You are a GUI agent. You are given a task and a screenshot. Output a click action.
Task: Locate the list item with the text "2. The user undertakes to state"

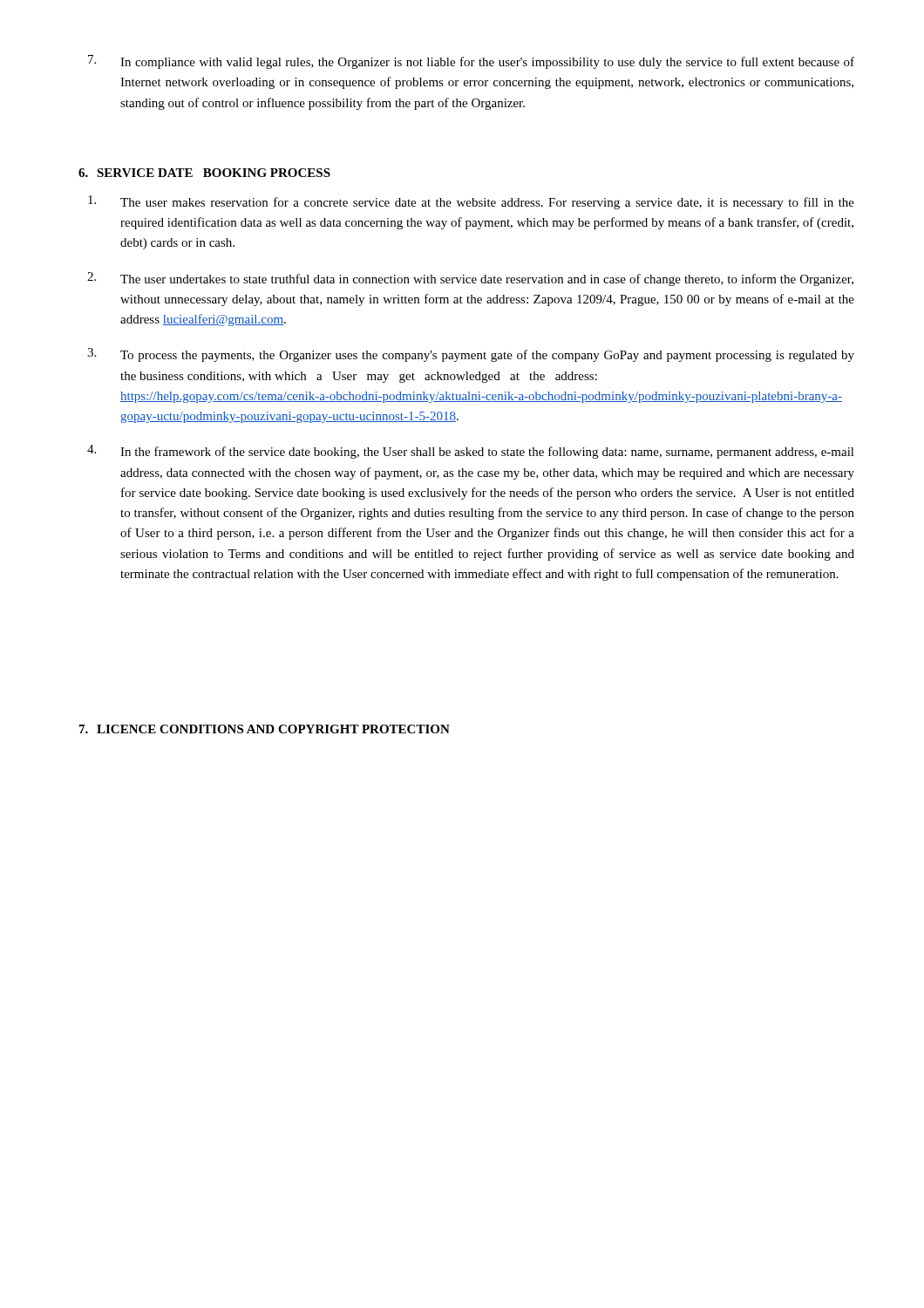tap(466, 299)
